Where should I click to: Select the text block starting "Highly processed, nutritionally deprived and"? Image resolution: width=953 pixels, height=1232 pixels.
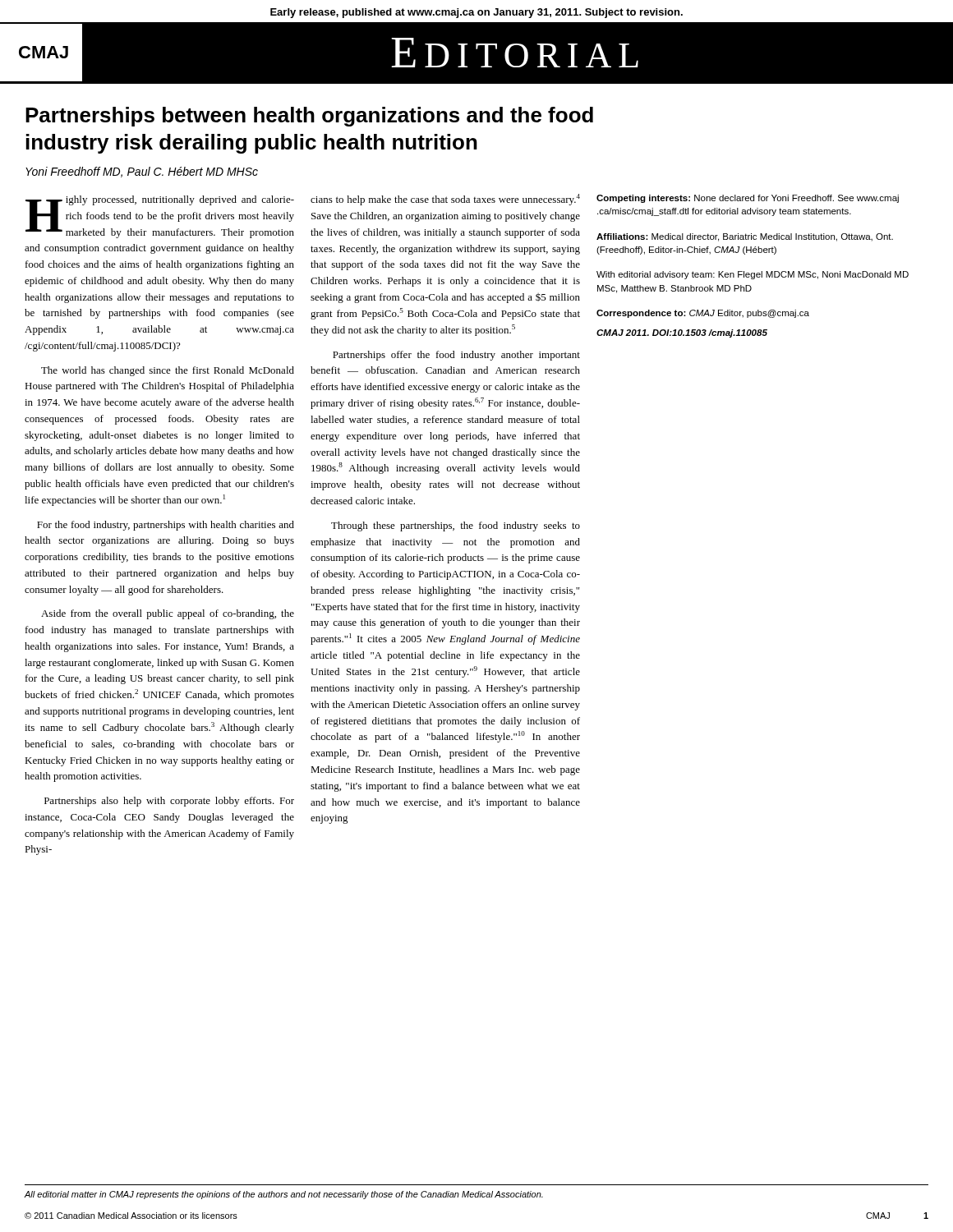click(x=159, y=271)
